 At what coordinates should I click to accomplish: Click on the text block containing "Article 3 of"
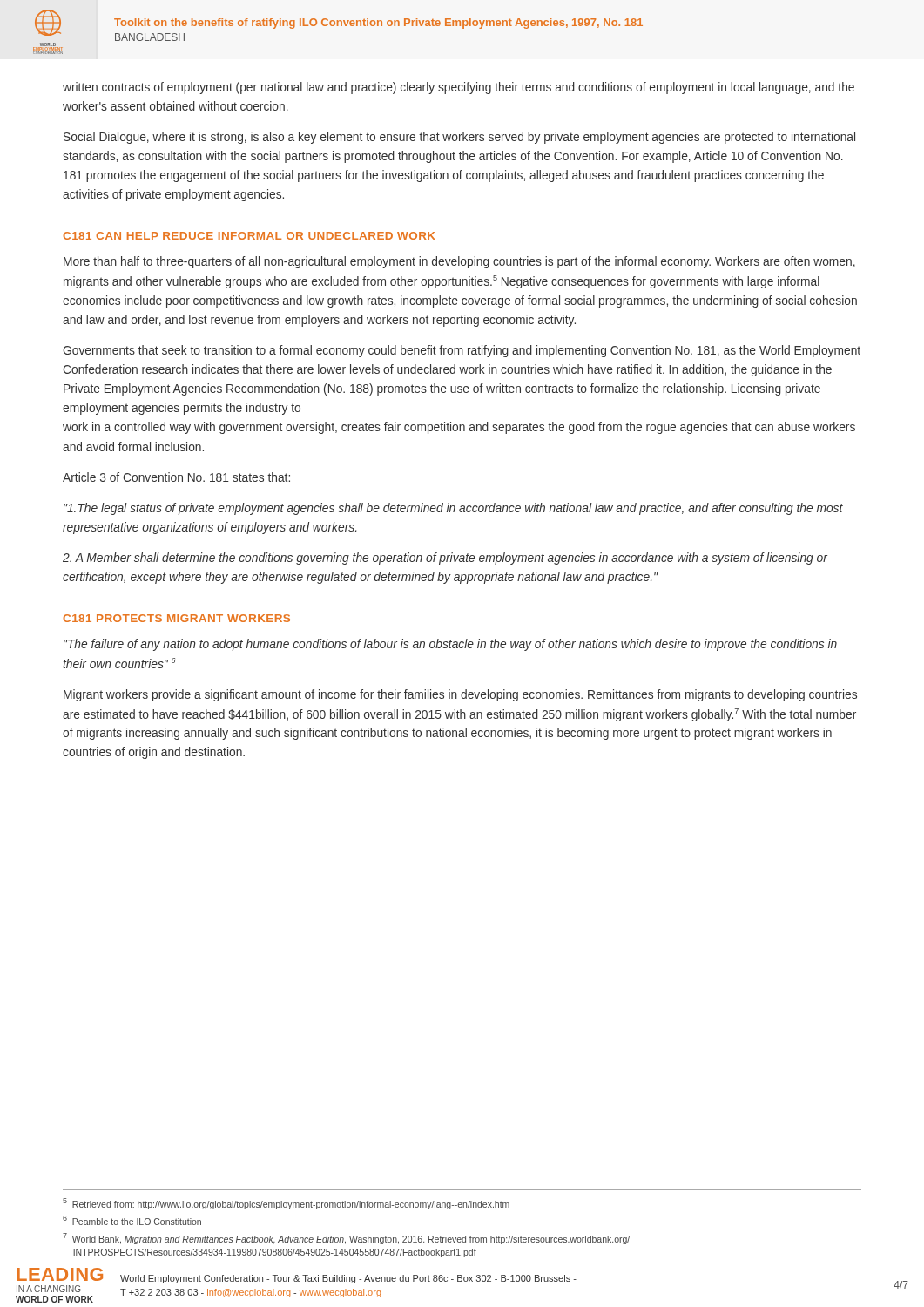(177, 478)
